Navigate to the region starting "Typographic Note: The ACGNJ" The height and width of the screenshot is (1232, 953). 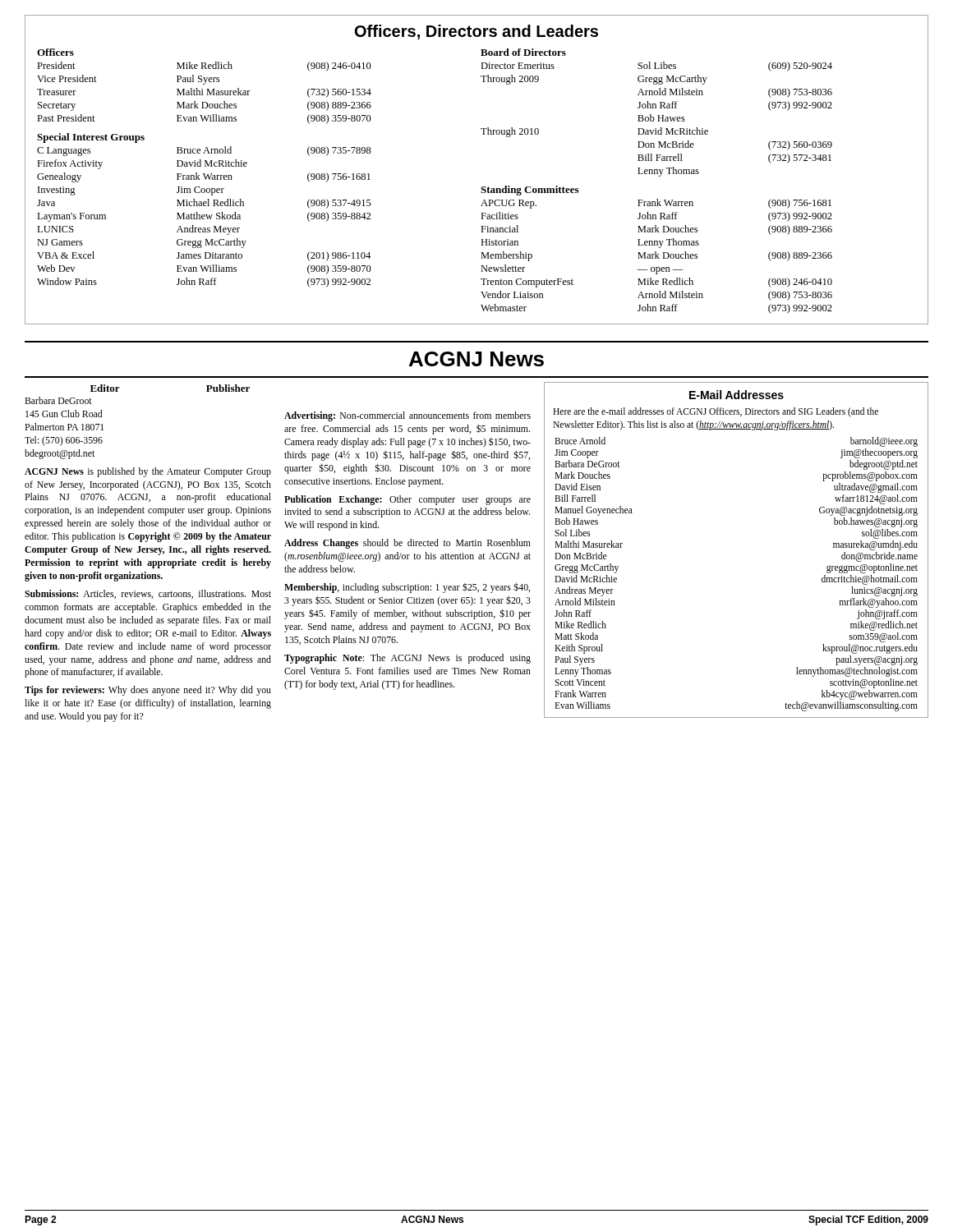[408, 671]
